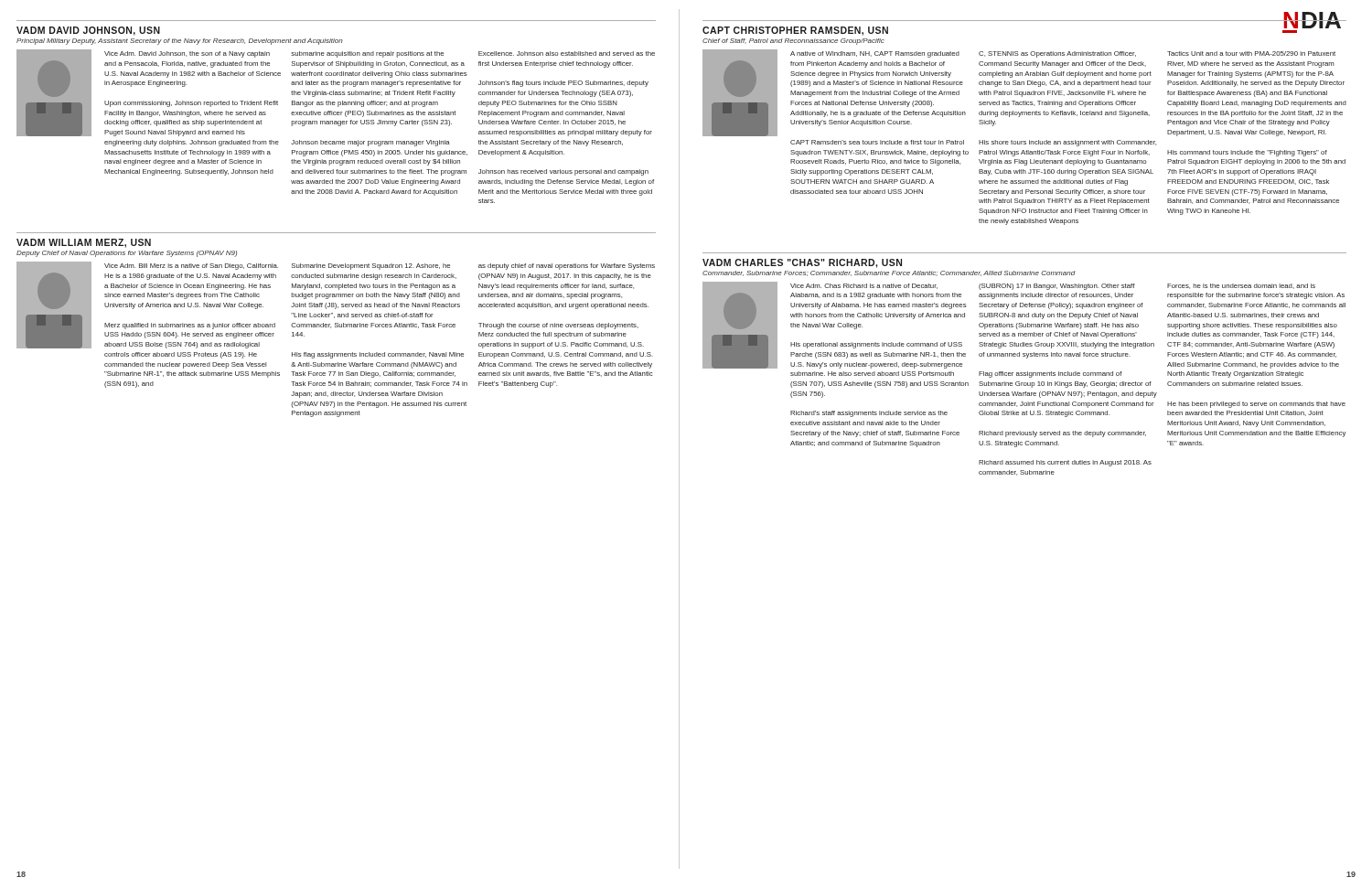1372x888 pixels.
Task: Navigate to the block starting "Forces, he is the"
Action: click(x=1257, y=364)
